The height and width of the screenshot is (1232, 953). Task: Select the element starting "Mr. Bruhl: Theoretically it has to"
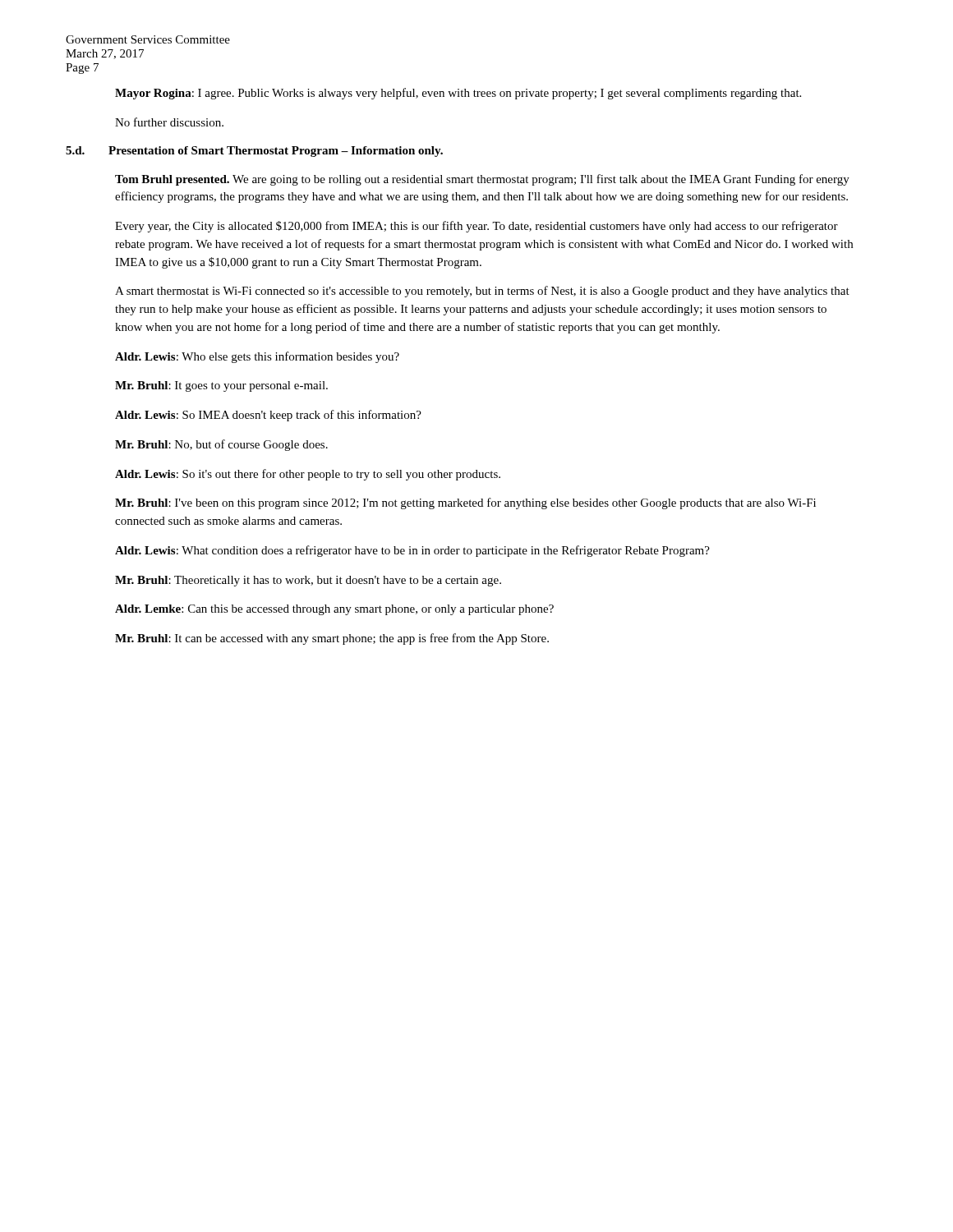pos(308,579)
